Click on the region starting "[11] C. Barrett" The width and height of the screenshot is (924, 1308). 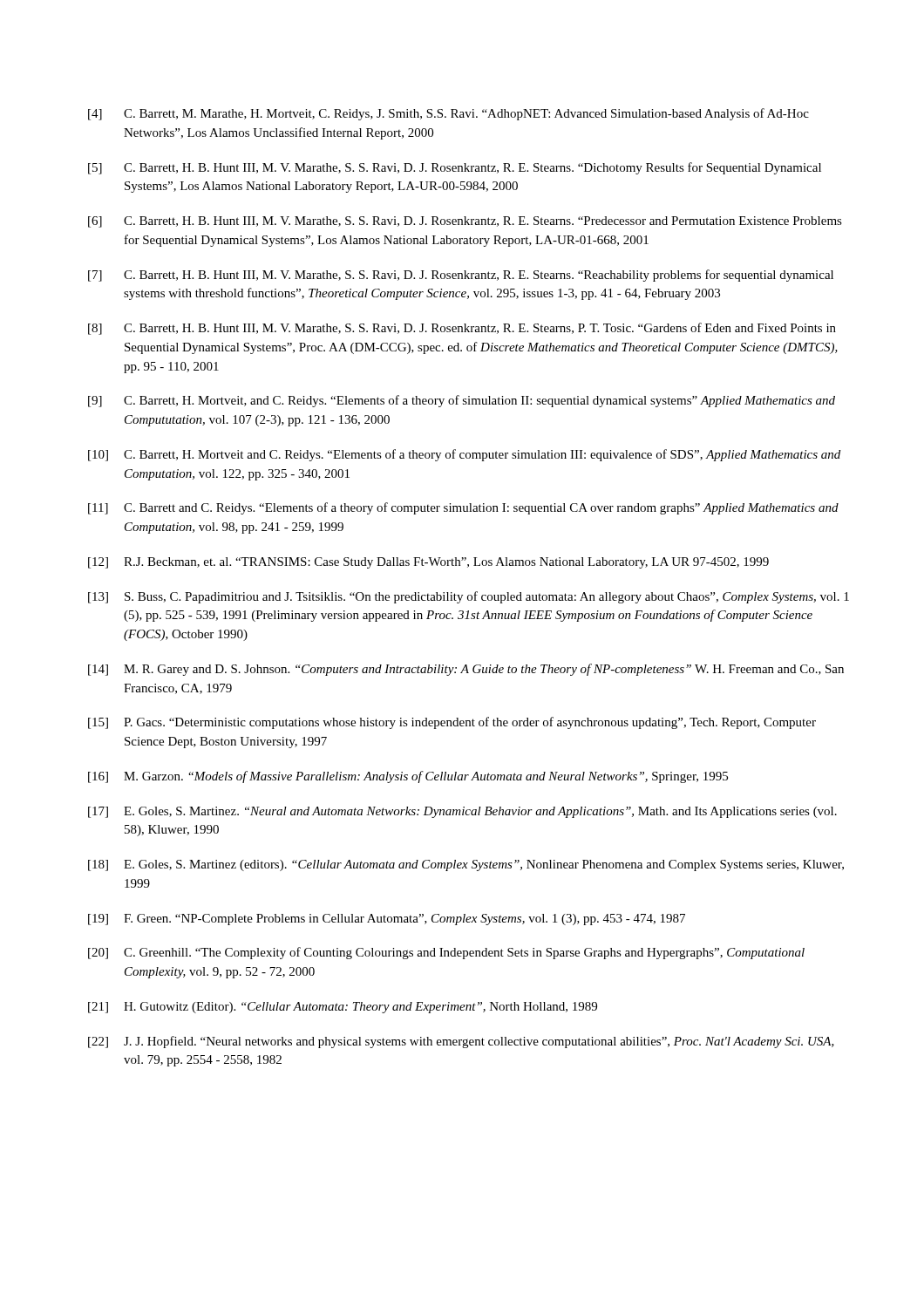[471, 518]
